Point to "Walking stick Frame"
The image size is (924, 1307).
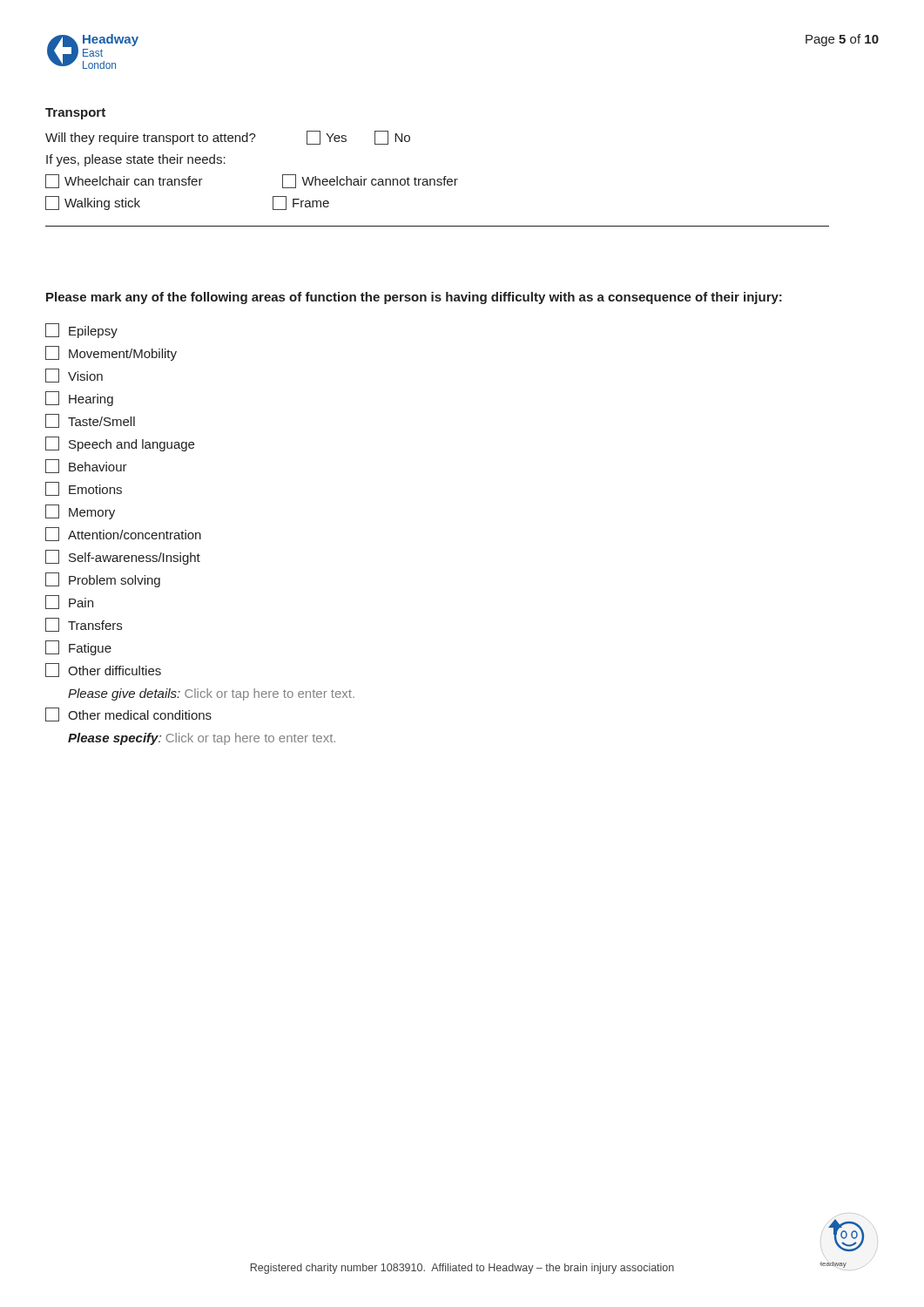91,203
